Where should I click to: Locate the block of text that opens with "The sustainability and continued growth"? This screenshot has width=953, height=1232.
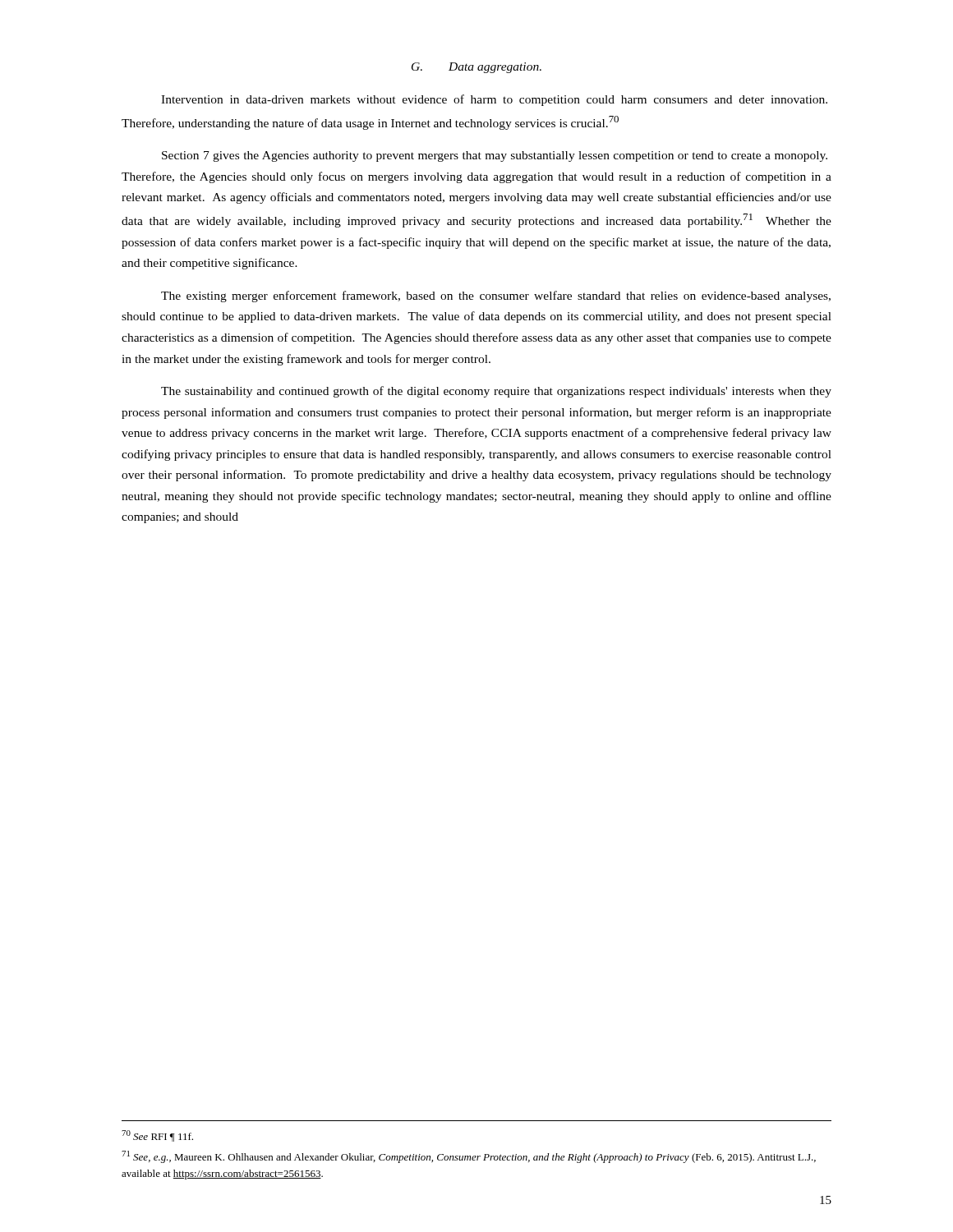point(476,454)
